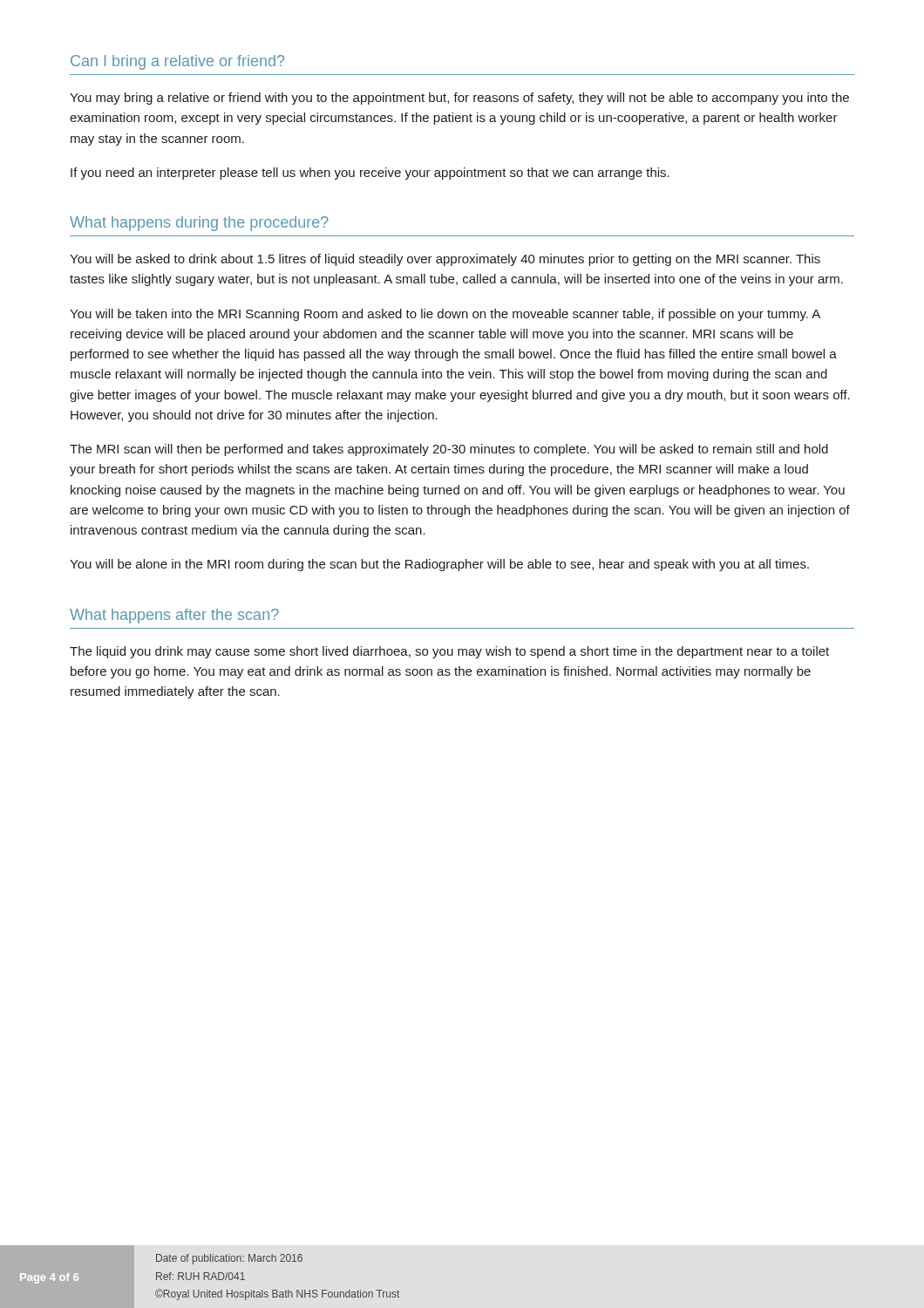Find the text block that reads "The liquid you drink may cause some short"
Viewport: 924px width, 1308px height.
click(462, 671)
